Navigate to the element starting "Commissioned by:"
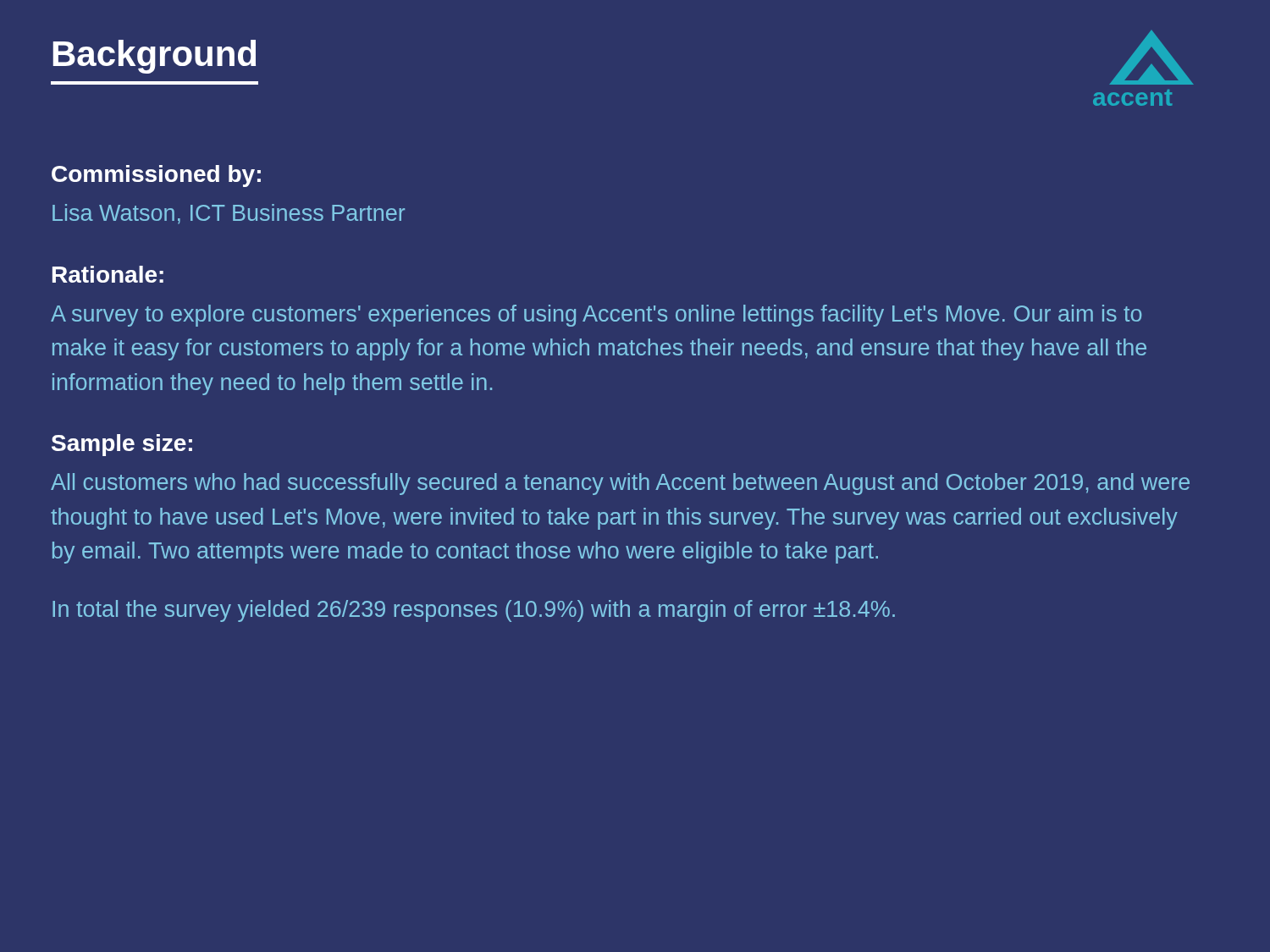Image resolution: width=1270 pixels, height=952 pixels. (x=156, y=176)
